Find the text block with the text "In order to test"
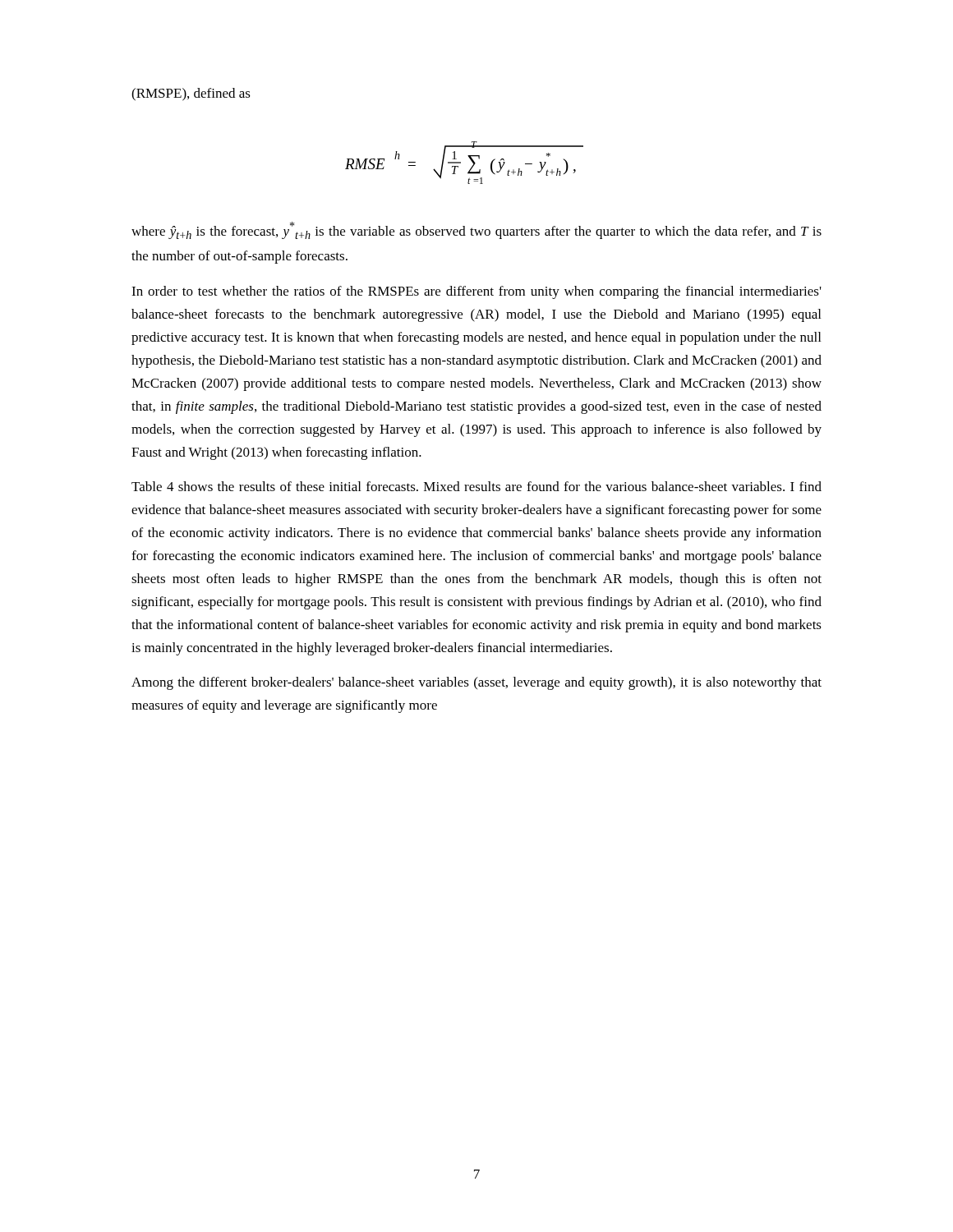Image resolution: width=953 pixels, height=1232 pixels. point(476,372)
